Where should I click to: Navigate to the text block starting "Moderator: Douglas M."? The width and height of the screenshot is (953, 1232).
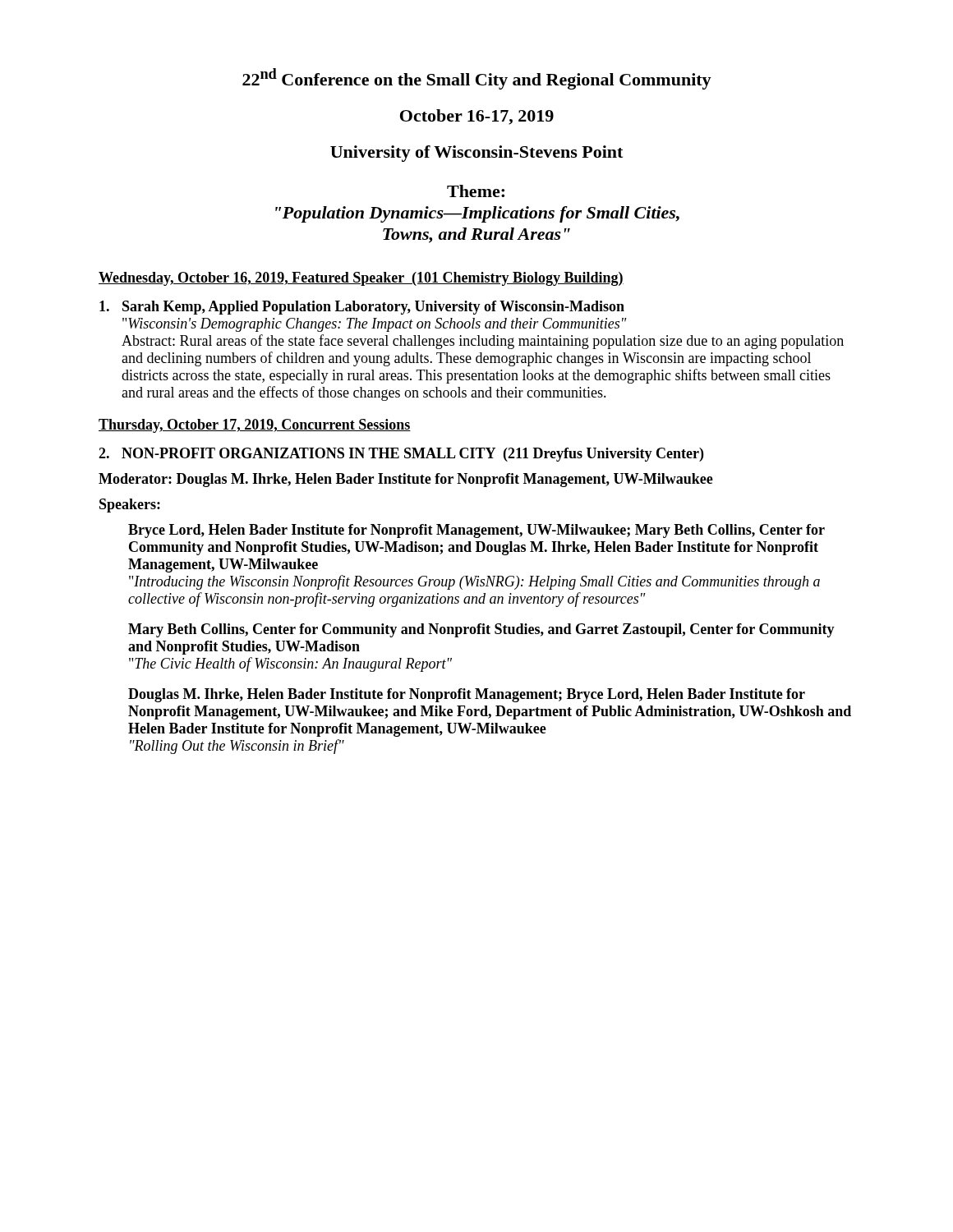[x=406, y=479]
